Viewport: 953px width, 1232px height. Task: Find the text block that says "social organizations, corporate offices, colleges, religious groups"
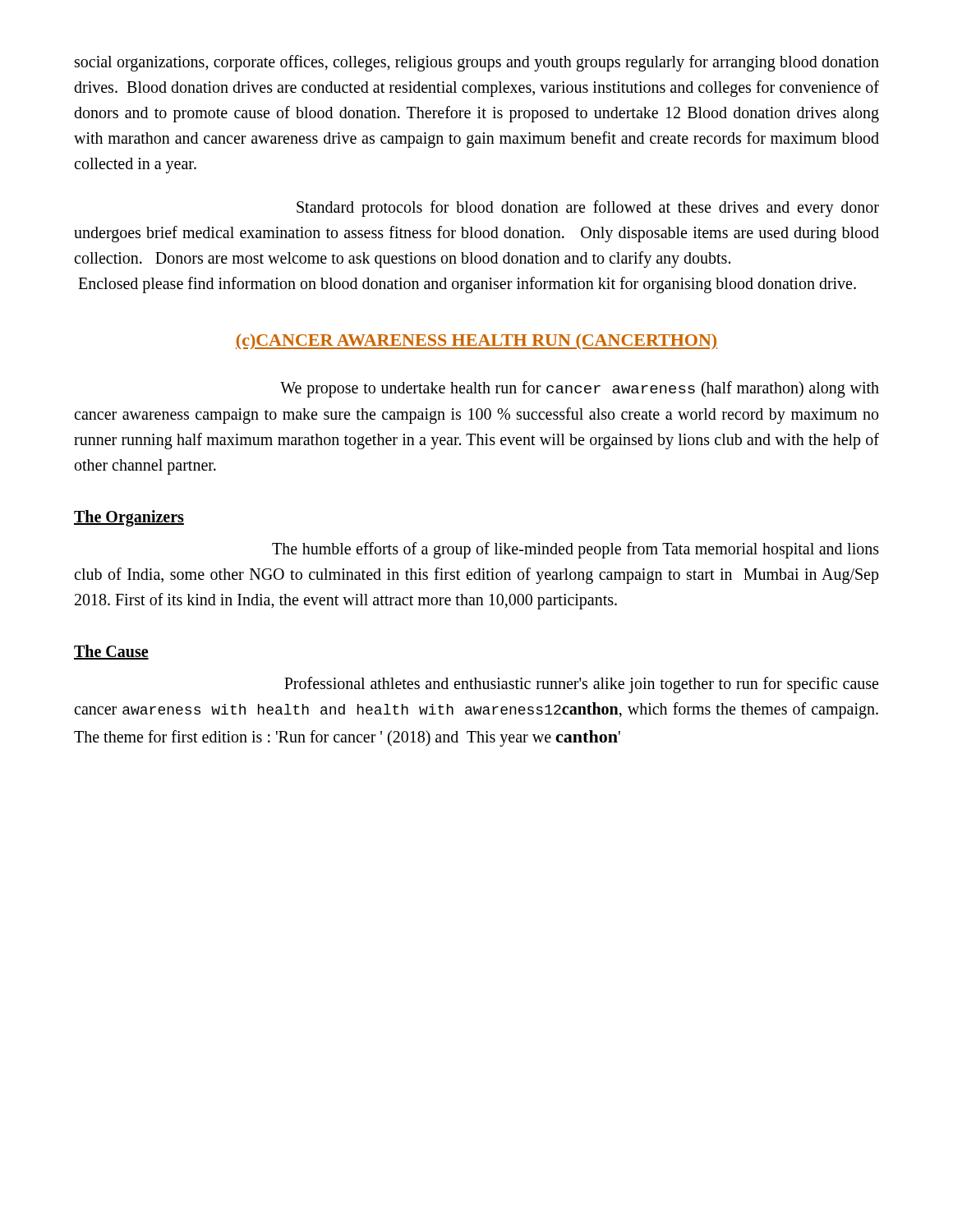[476, 113]
